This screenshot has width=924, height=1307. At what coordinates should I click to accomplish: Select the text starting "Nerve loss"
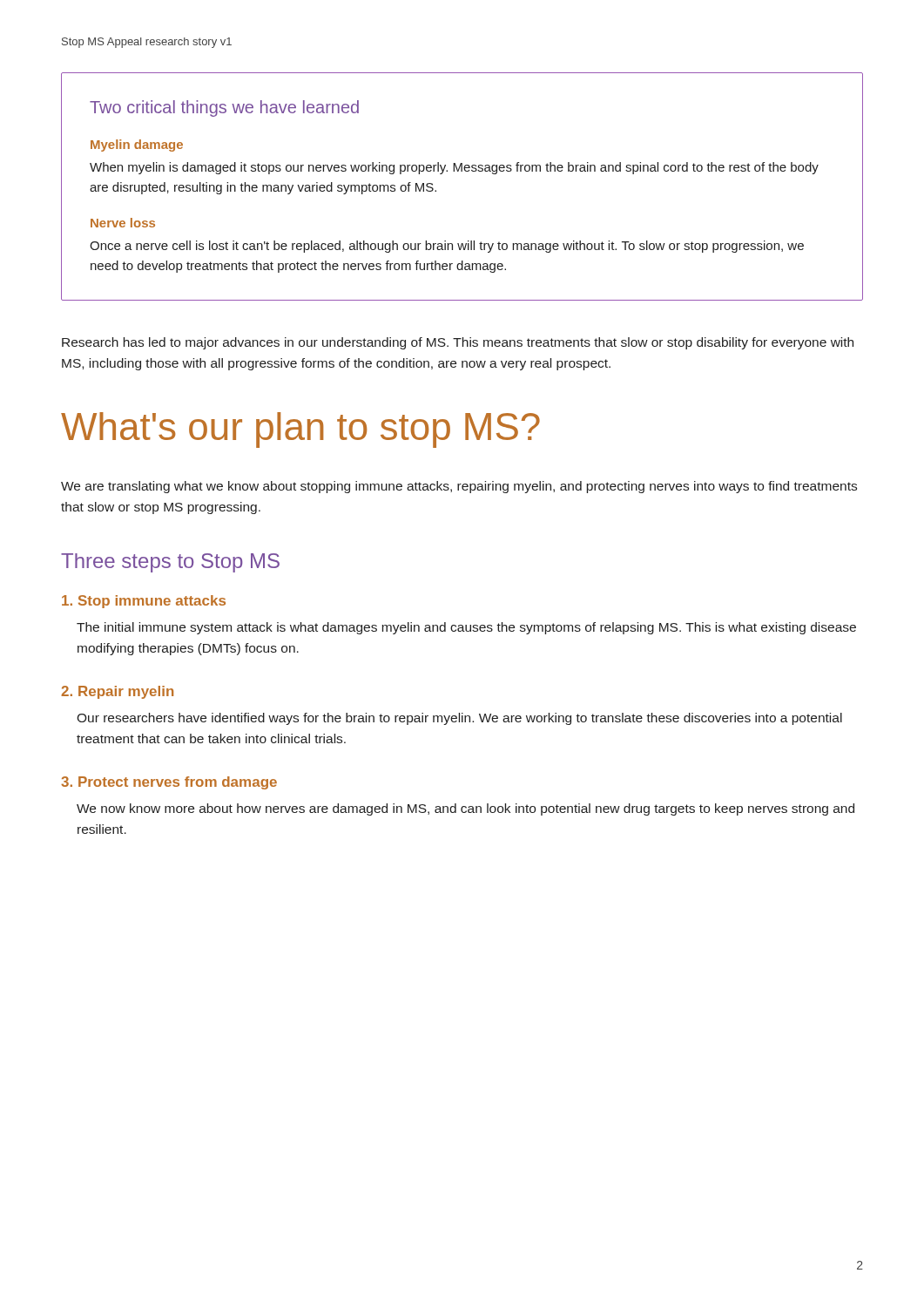(x=123, y=222)
